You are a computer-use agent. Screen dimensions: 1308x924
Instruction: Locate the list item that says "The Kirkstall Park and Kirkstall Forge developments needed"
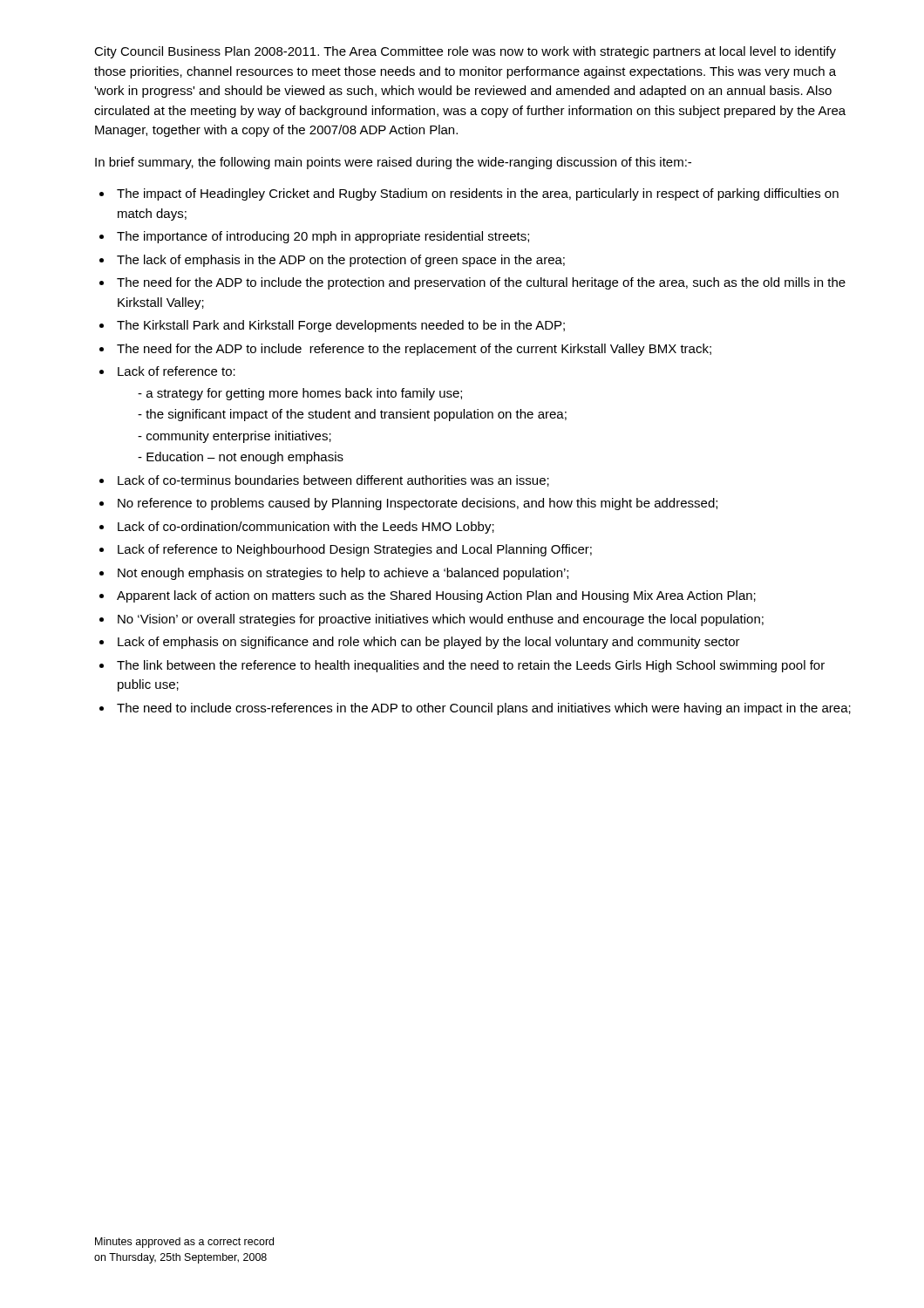(484, 325)
